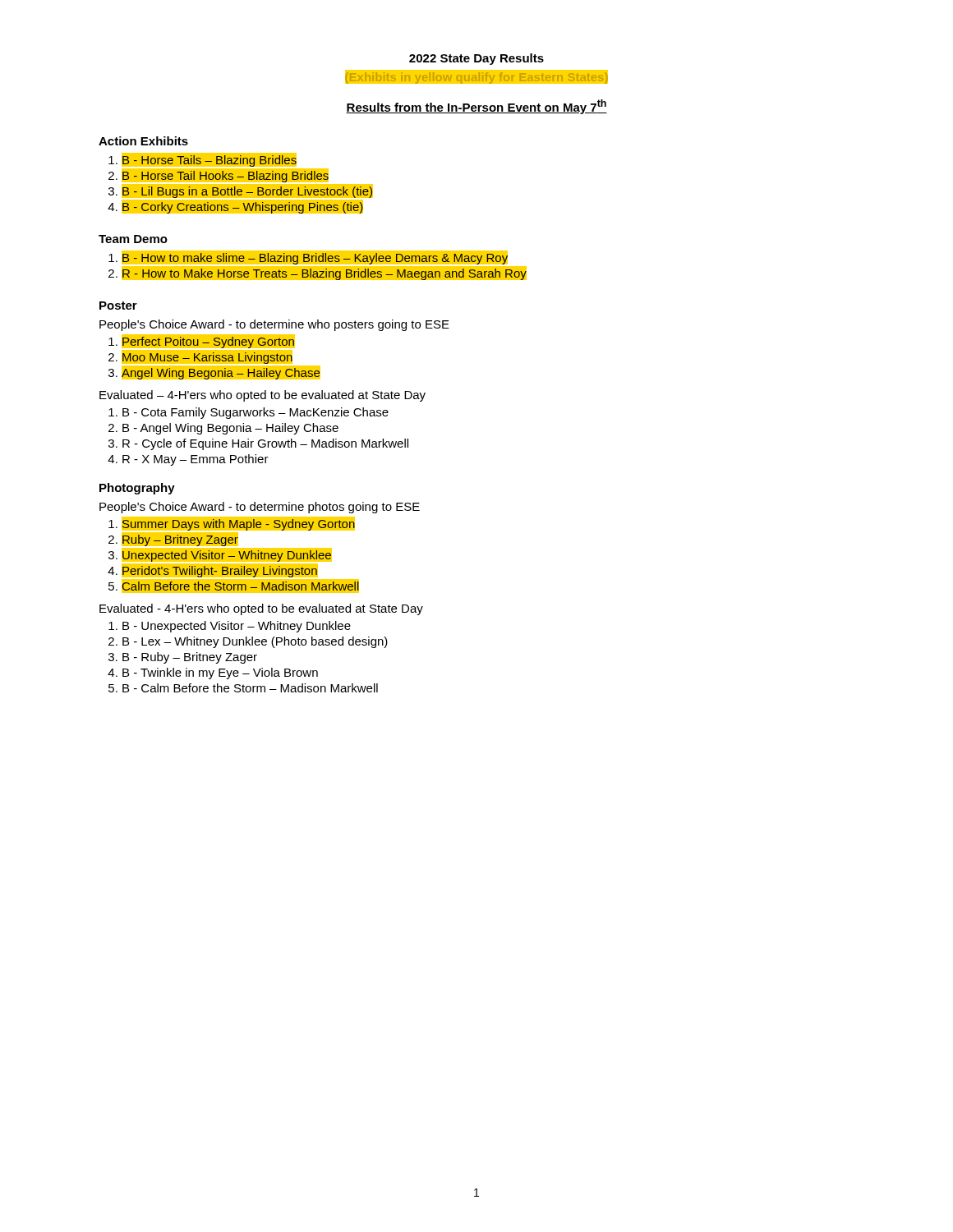Point to the block beginning "Evaluated - 4-H'ers who"
The width and height of the screenshot is (953, 1232).
tap(261, 609)
